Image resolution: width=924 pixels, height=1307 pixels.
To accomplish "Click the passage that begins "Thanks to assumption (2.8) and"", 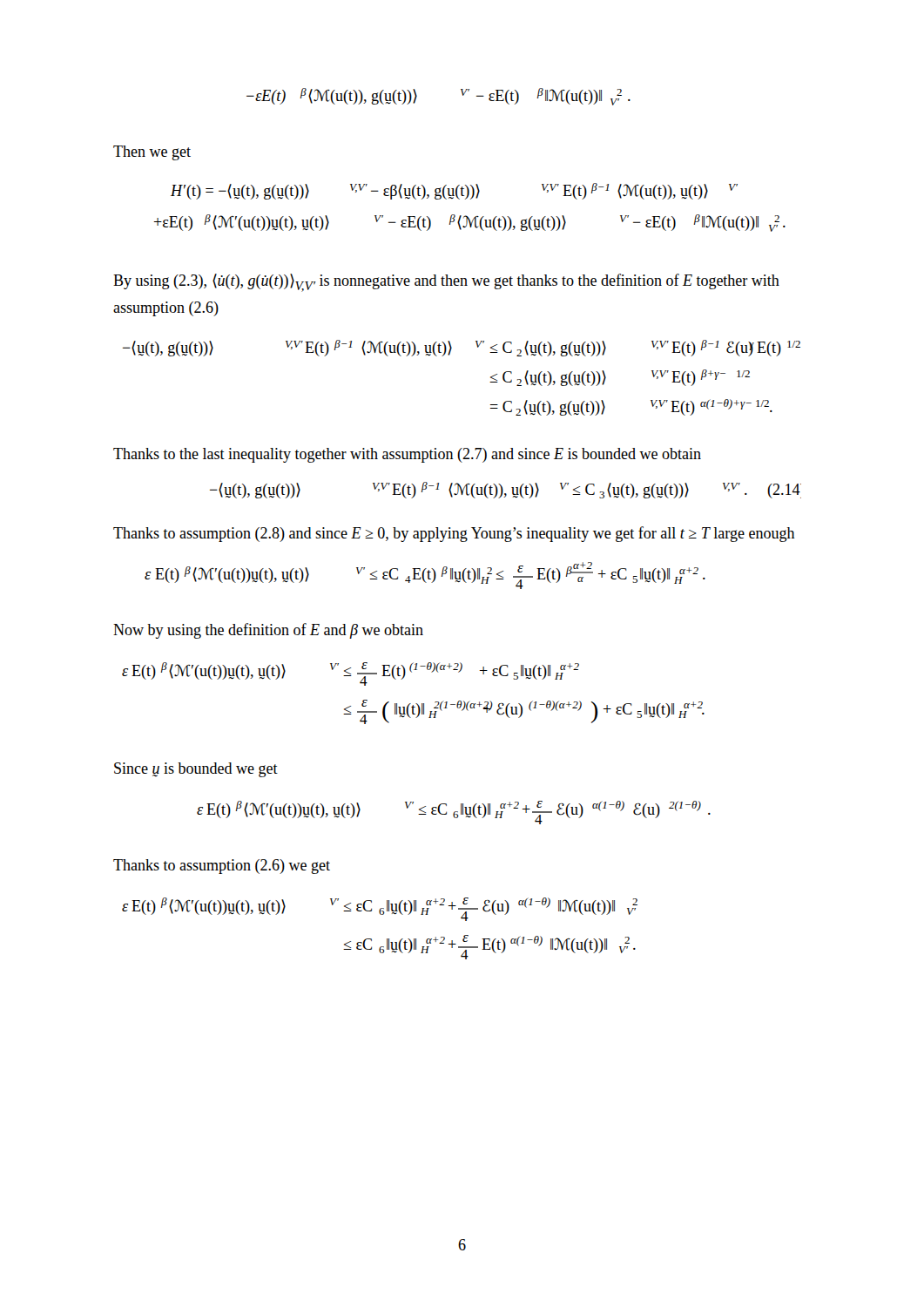I will [x=454, y=534].
